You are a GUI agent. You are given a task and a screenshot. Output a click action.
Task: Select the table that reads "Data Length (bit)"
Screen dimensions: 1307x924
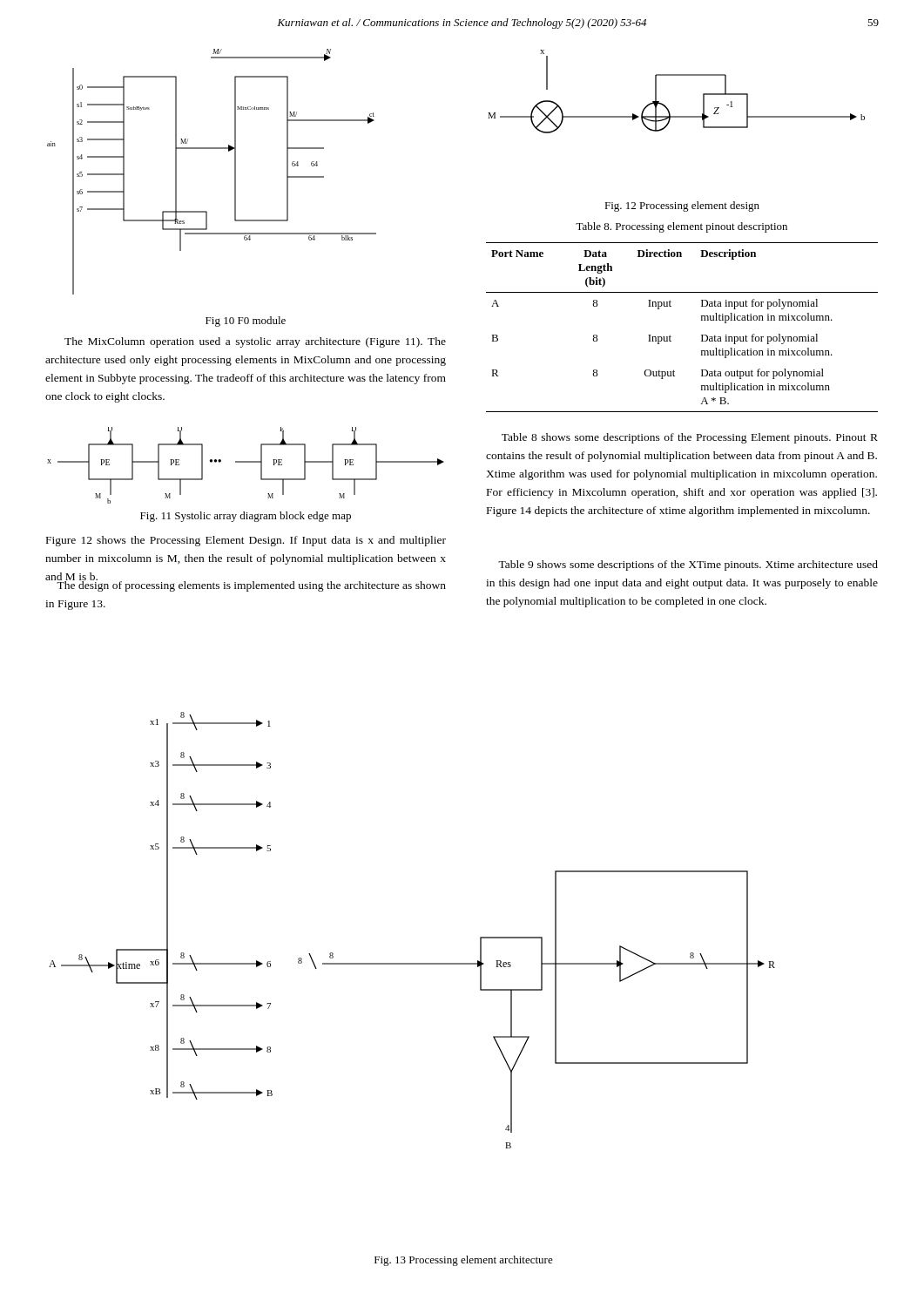pos(682,325)
